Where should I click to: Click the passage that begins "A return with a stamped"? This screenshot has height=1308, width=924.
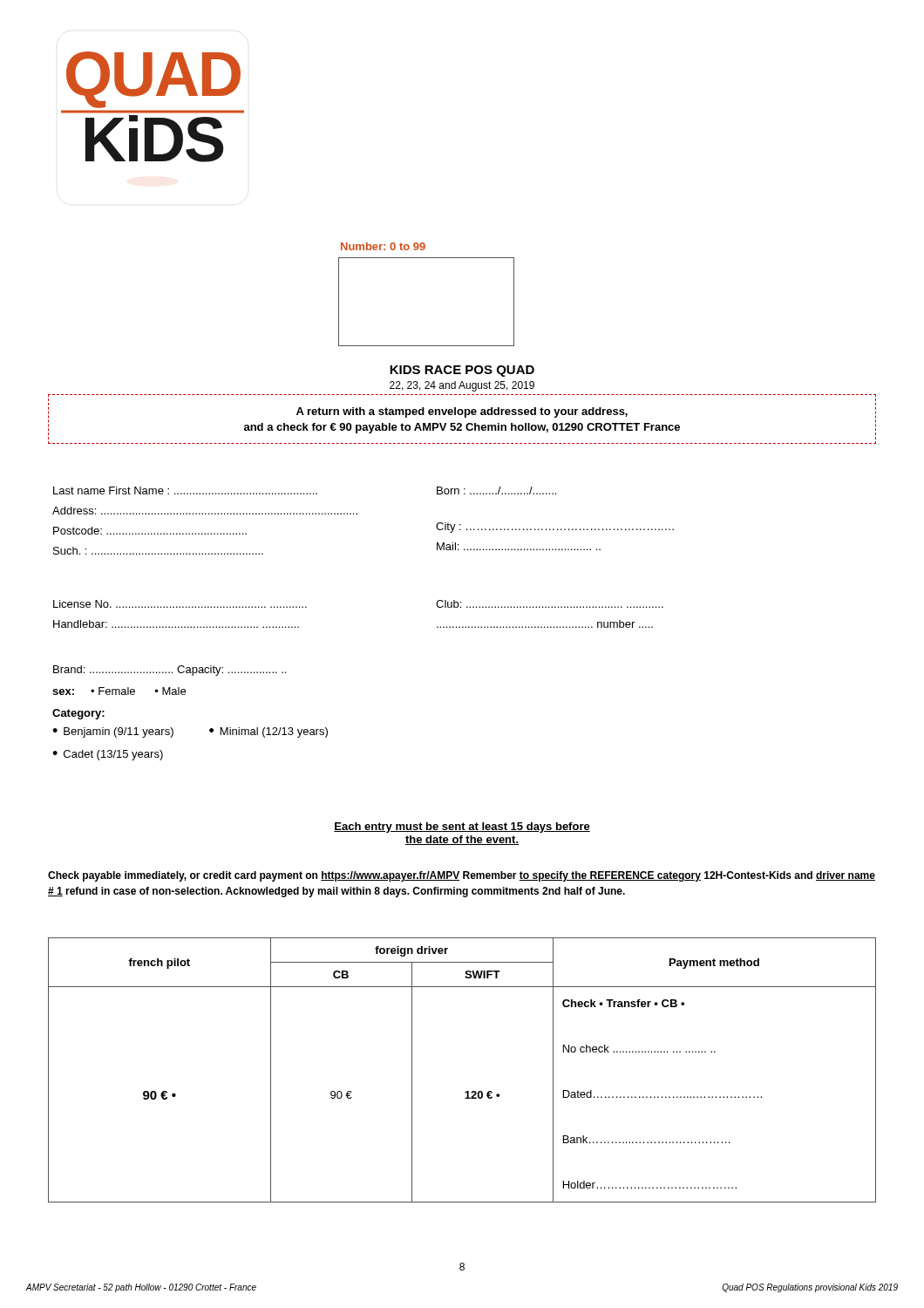pos(462,419)
